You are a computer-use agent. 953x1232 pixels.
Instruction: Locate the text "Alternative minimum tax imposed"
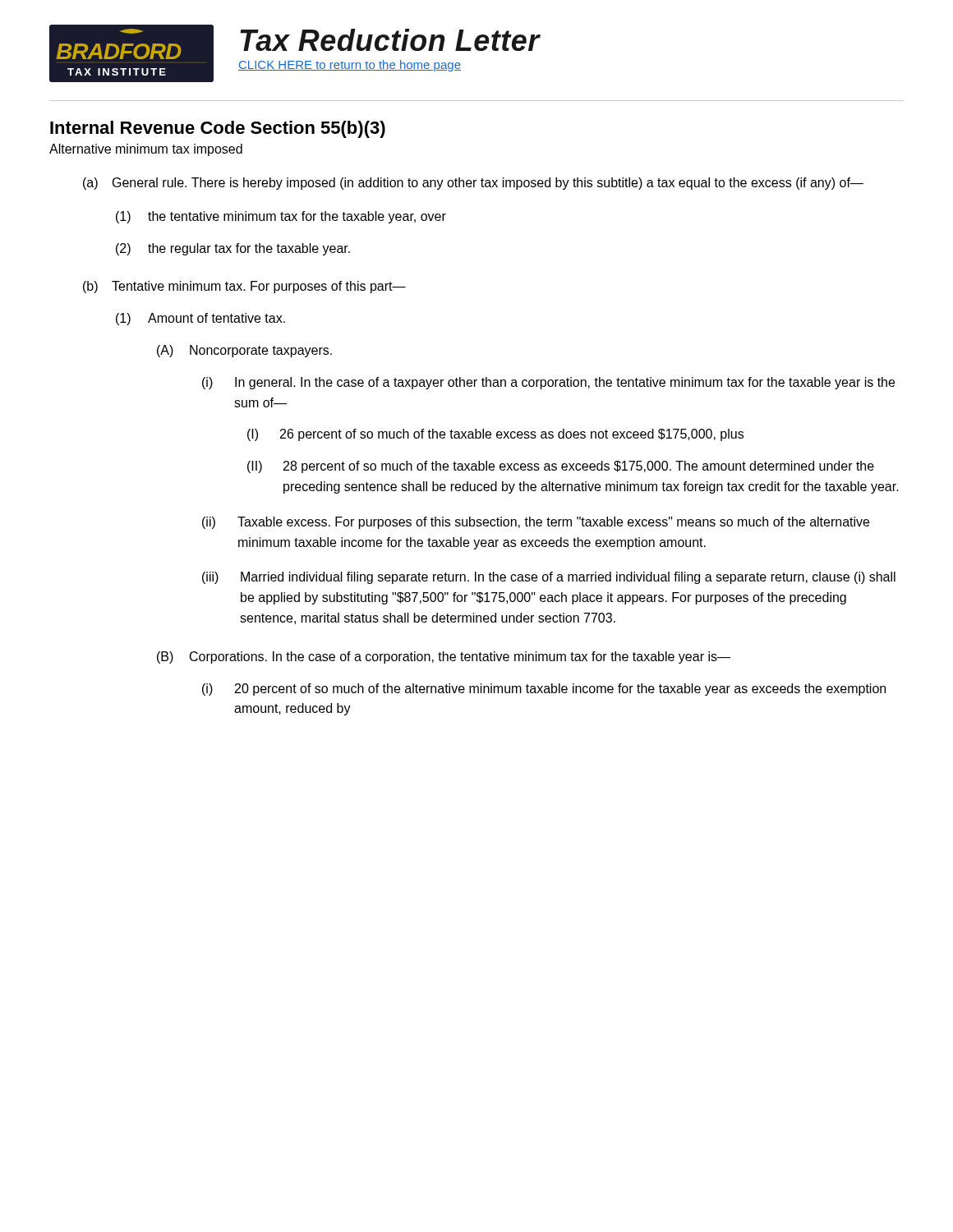click(146, 150)
